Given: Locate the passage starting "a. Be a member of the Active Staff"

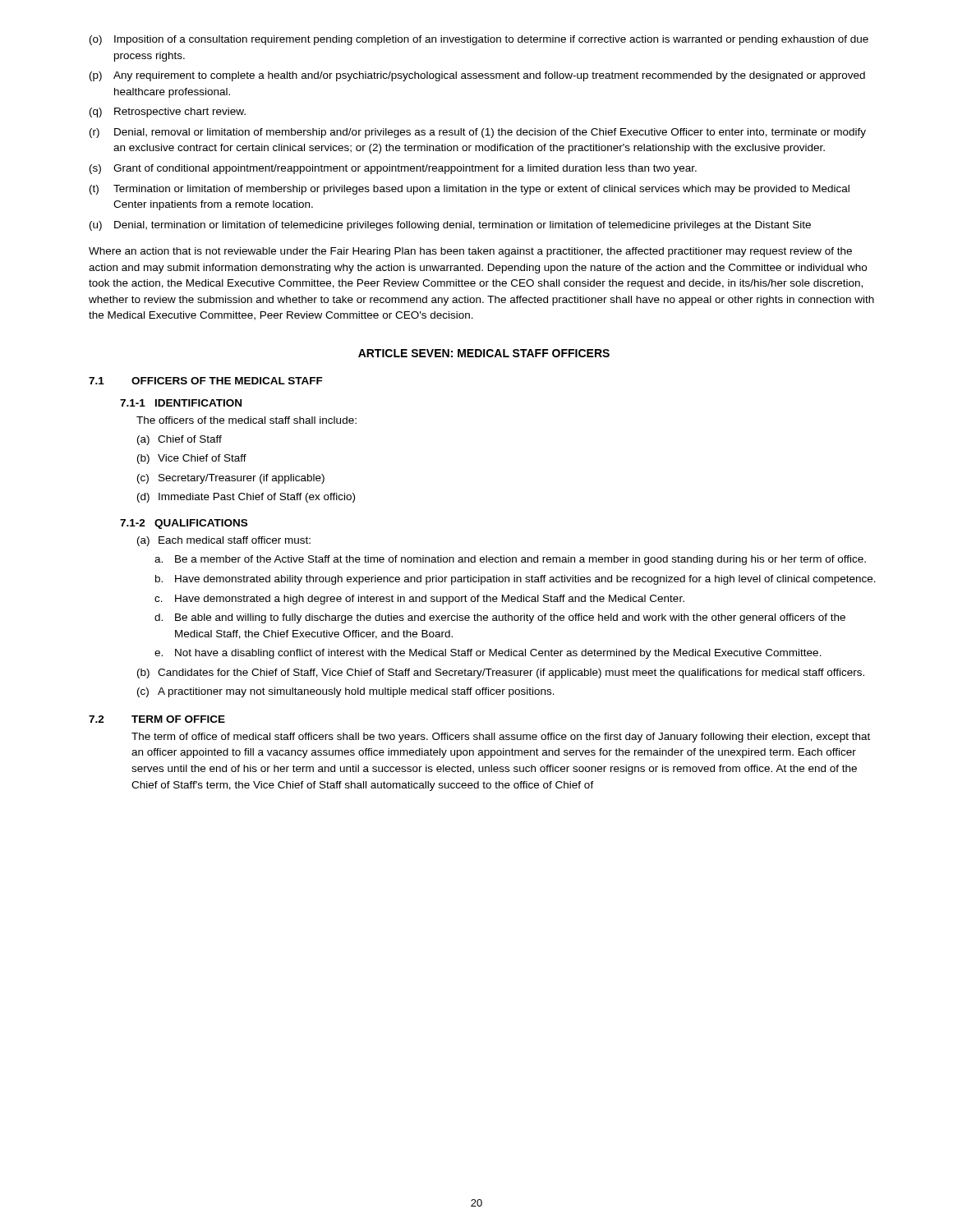Looking at the screenshot, I should tap(511, 559).
